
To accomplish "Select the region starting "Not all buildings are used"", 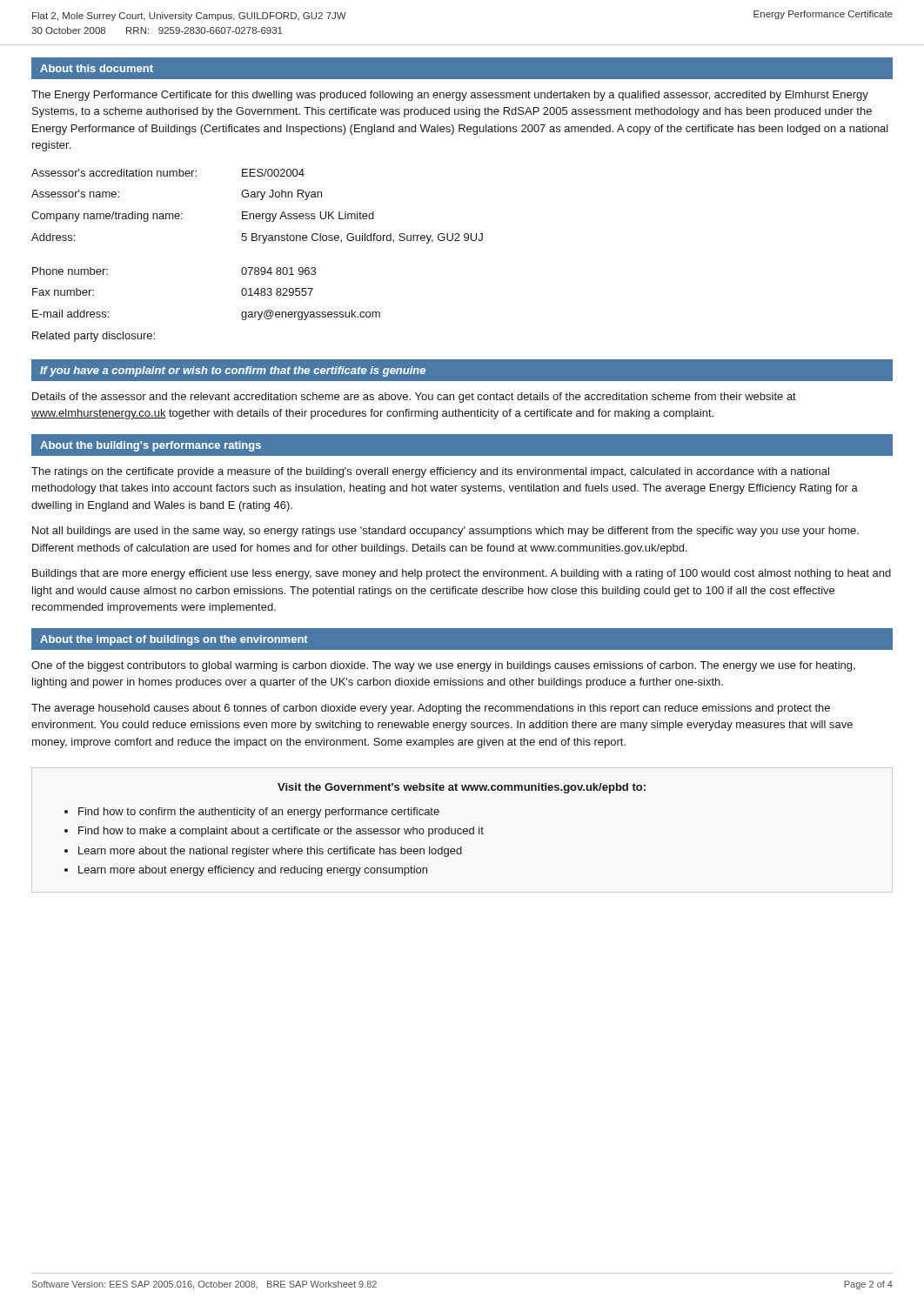I will (x=445, y=539).
